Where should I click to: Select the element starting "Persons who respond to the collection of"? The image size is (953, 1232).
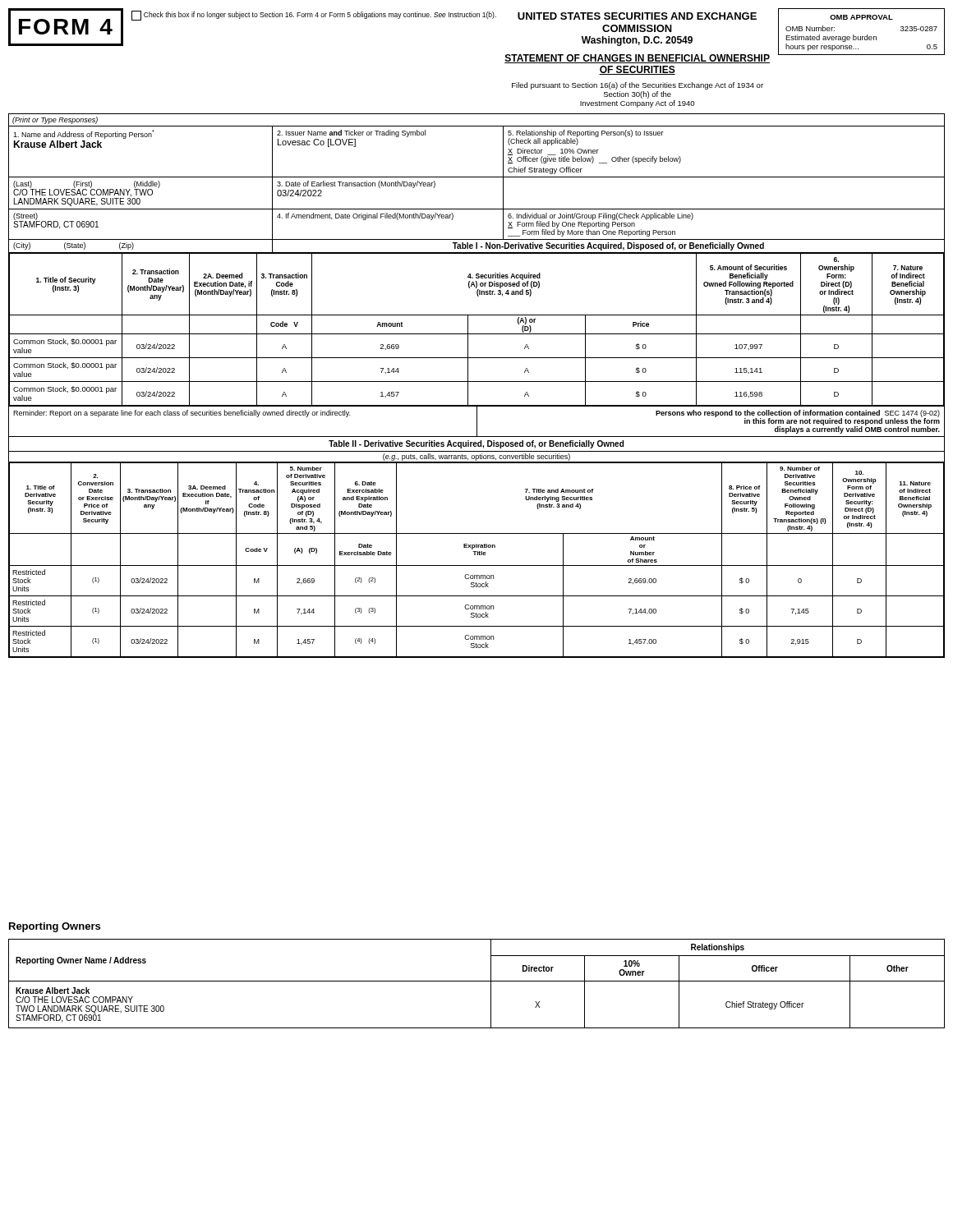coord(798,421)
